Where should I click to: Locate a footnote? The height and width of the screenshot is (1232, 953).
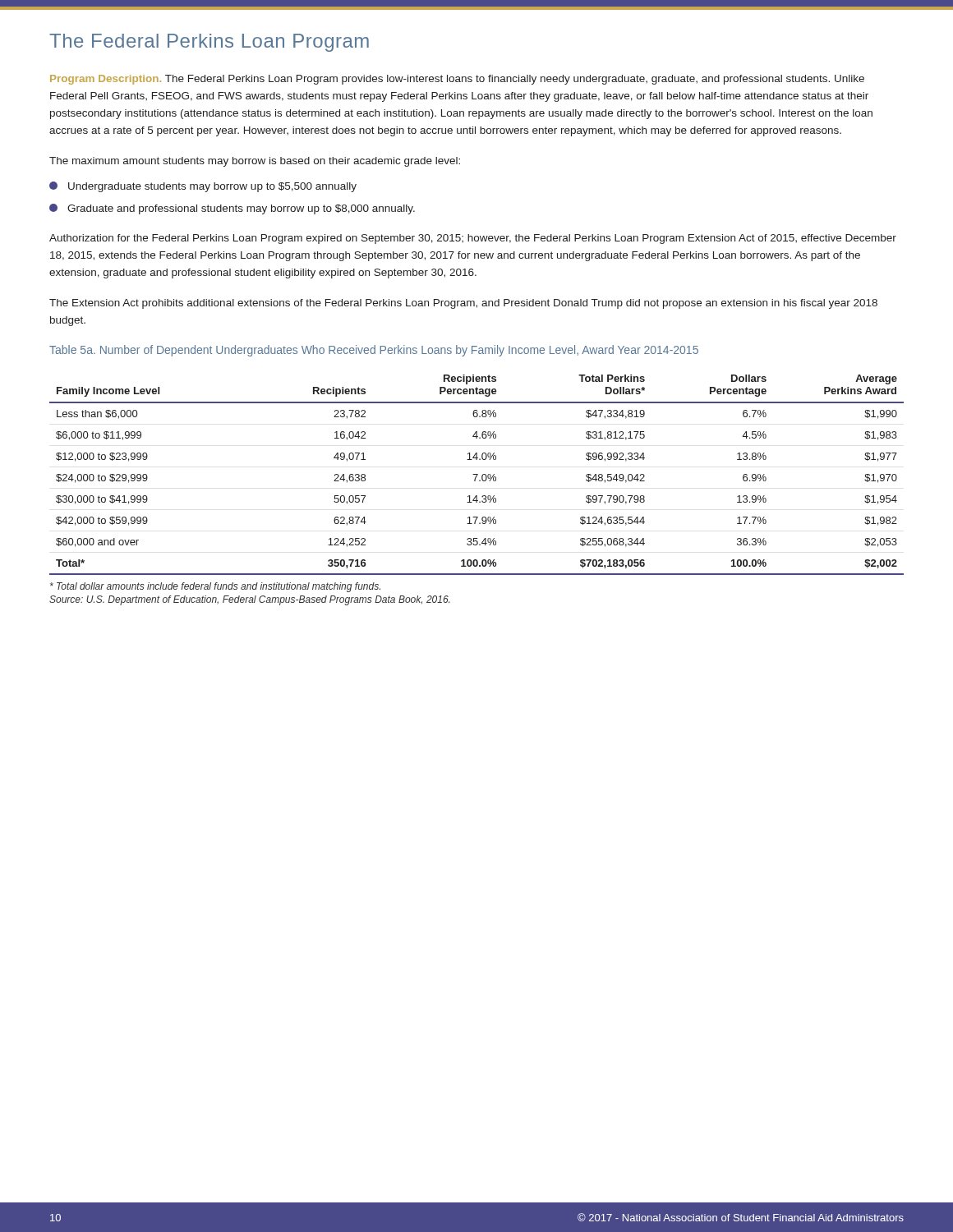(x=476, y=593)
